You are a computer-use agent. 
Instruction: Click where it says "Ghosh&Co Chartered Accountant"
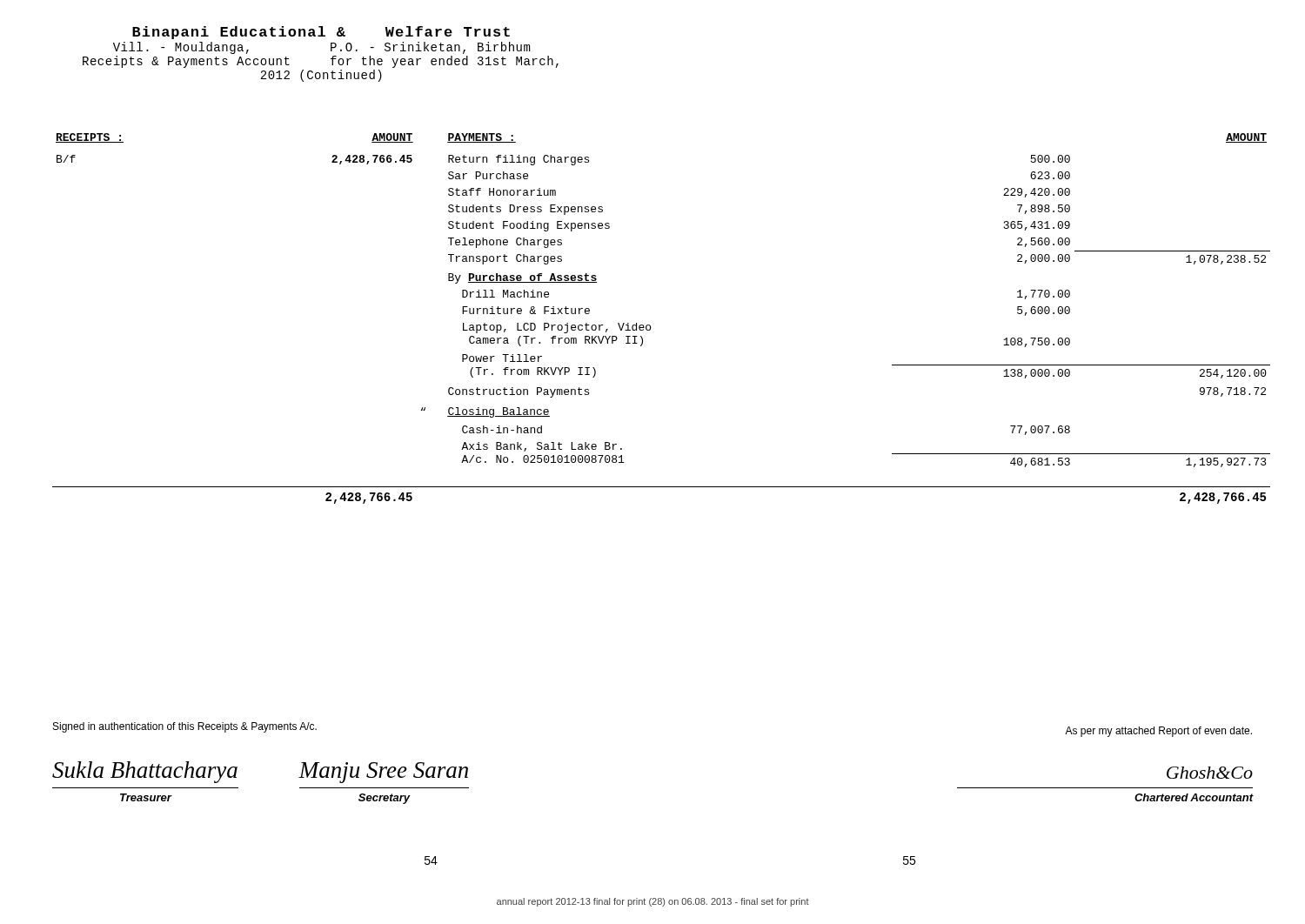coord(1105,783)
